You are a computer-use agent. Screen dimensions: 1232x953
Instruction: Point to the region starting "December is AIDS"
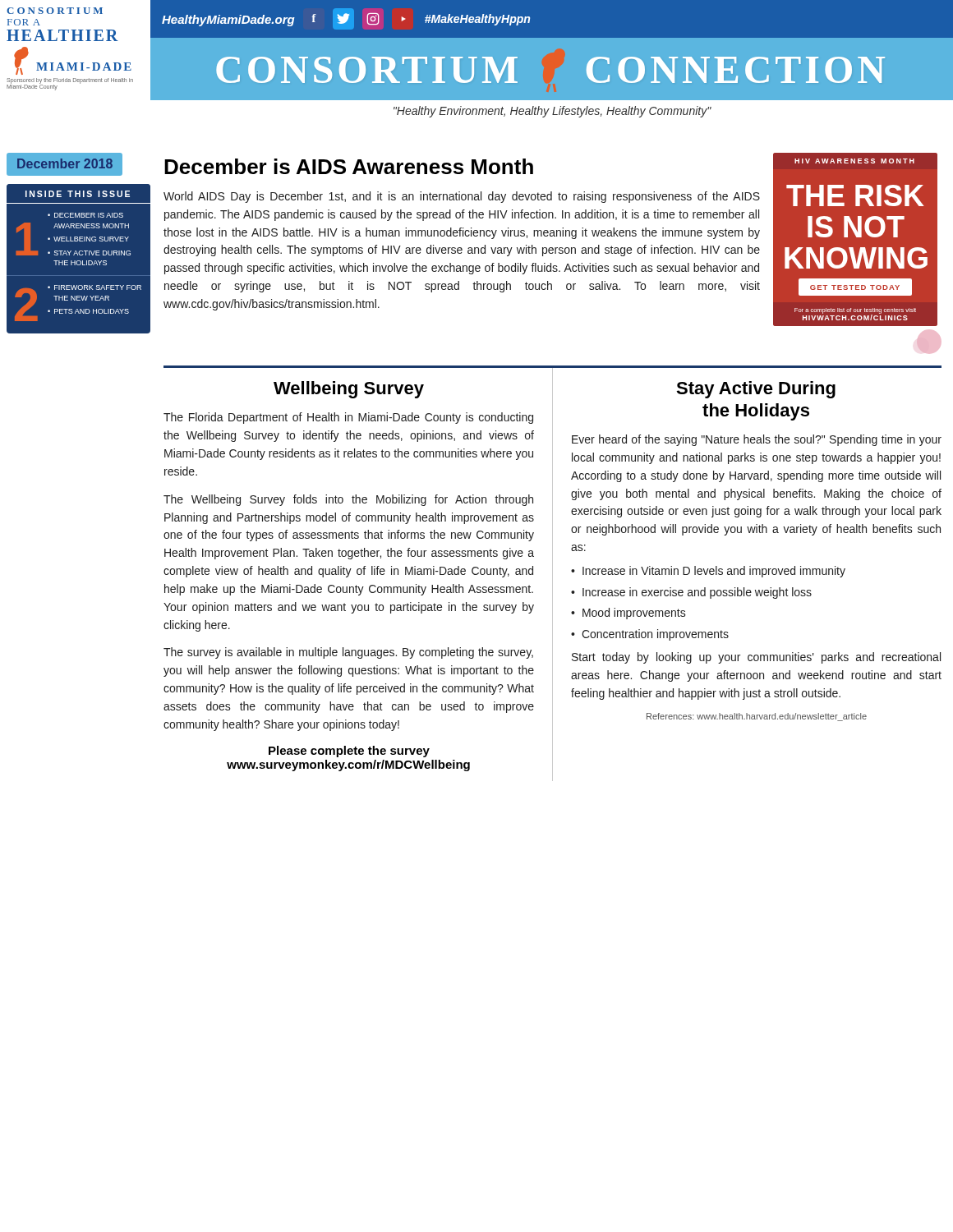click(x=349, y=167)
